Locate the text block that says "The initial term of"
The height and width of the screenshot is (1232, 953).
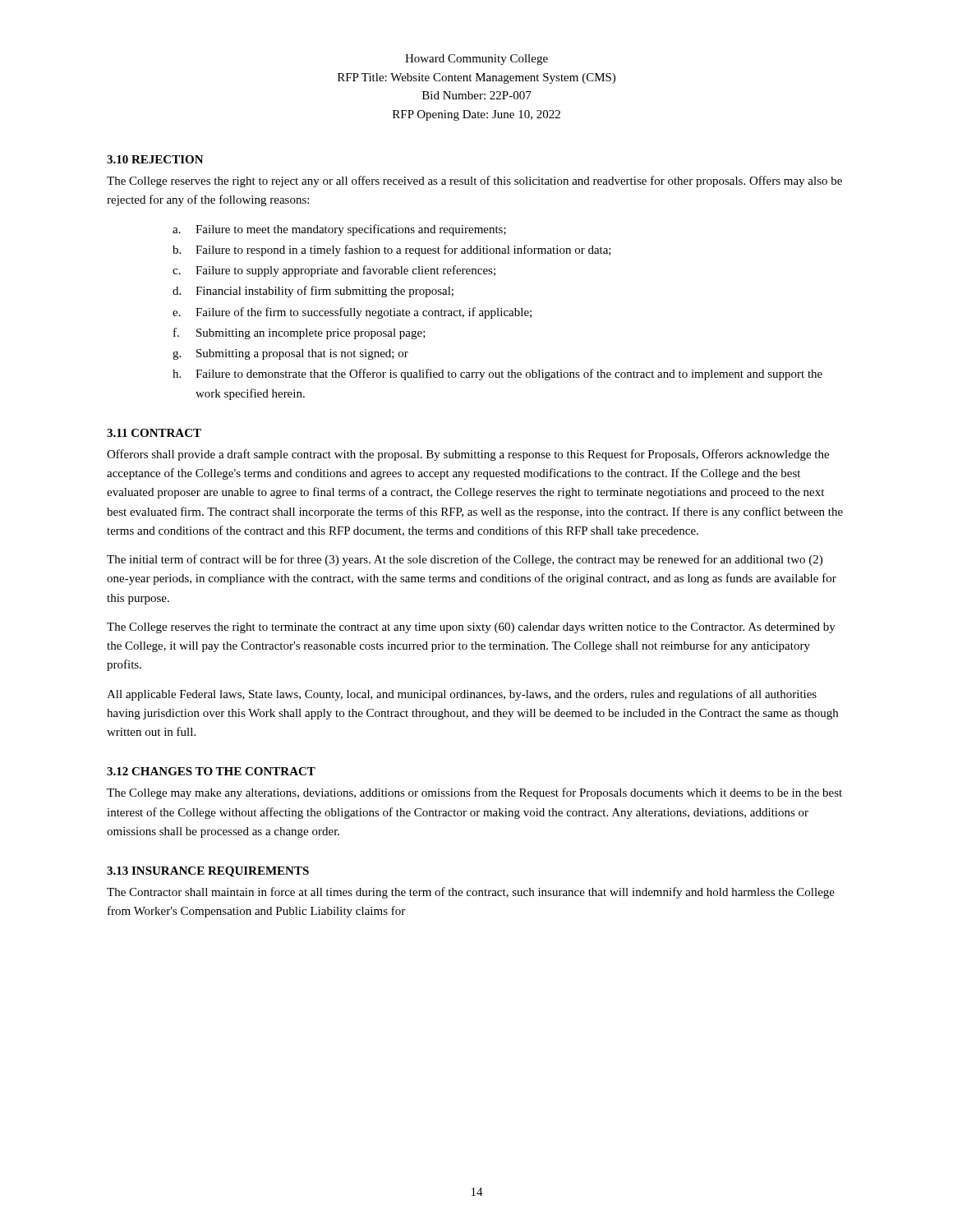[x=471, y=578]
